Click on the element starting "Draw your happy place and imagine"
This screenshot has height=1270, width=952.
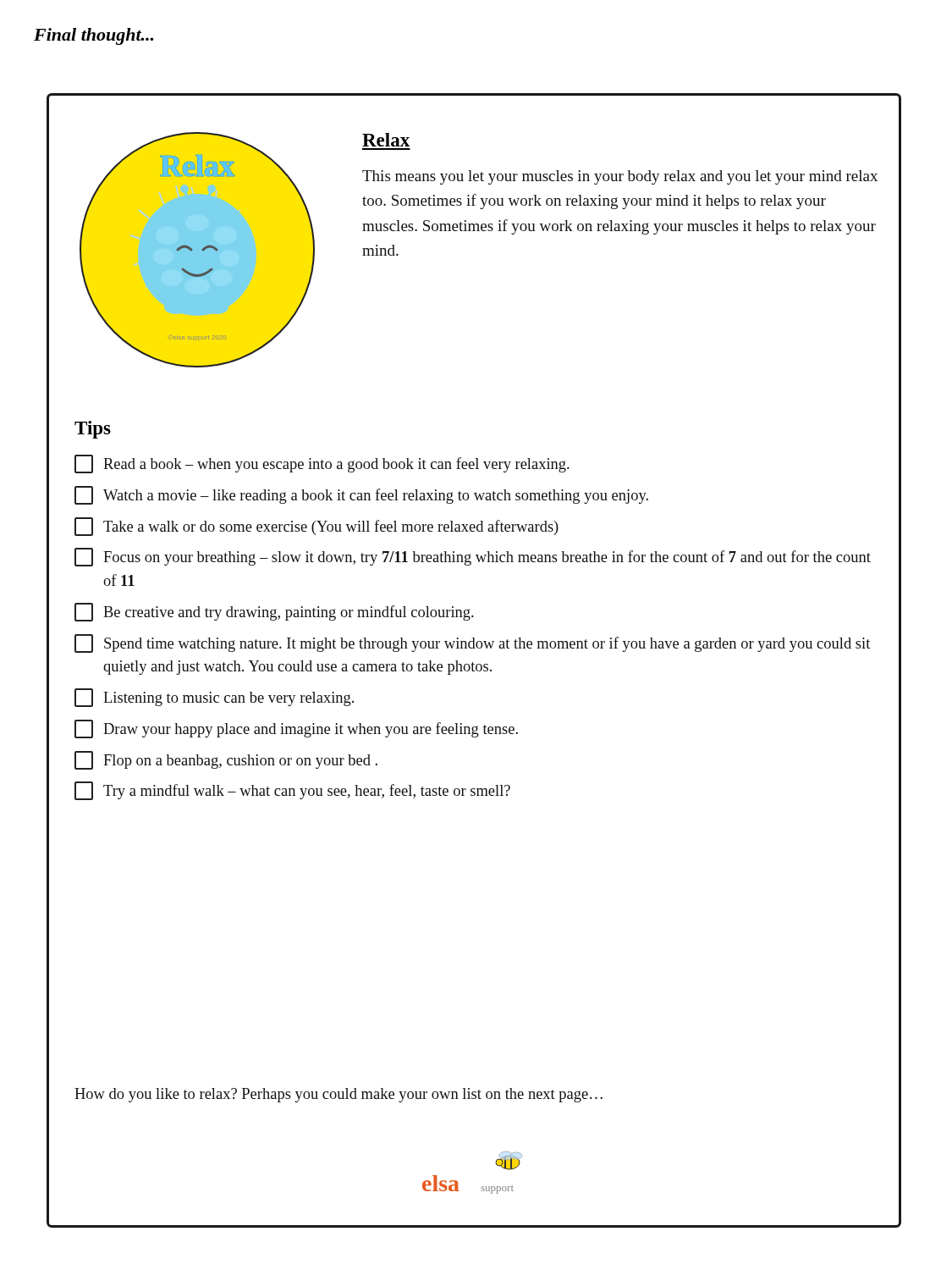tap(476, 730)
